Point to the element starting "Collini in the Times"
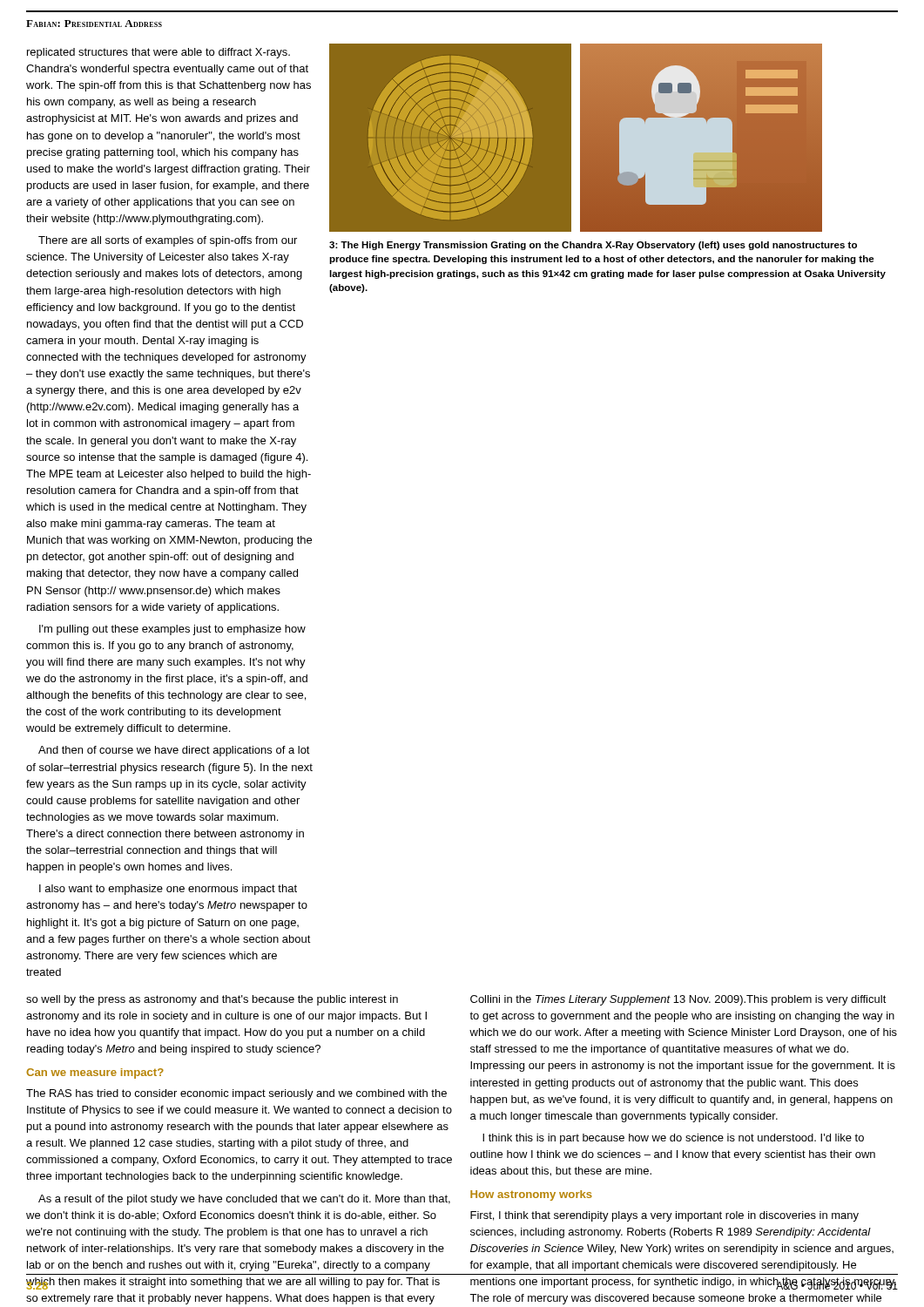 tap(684, 1149)
